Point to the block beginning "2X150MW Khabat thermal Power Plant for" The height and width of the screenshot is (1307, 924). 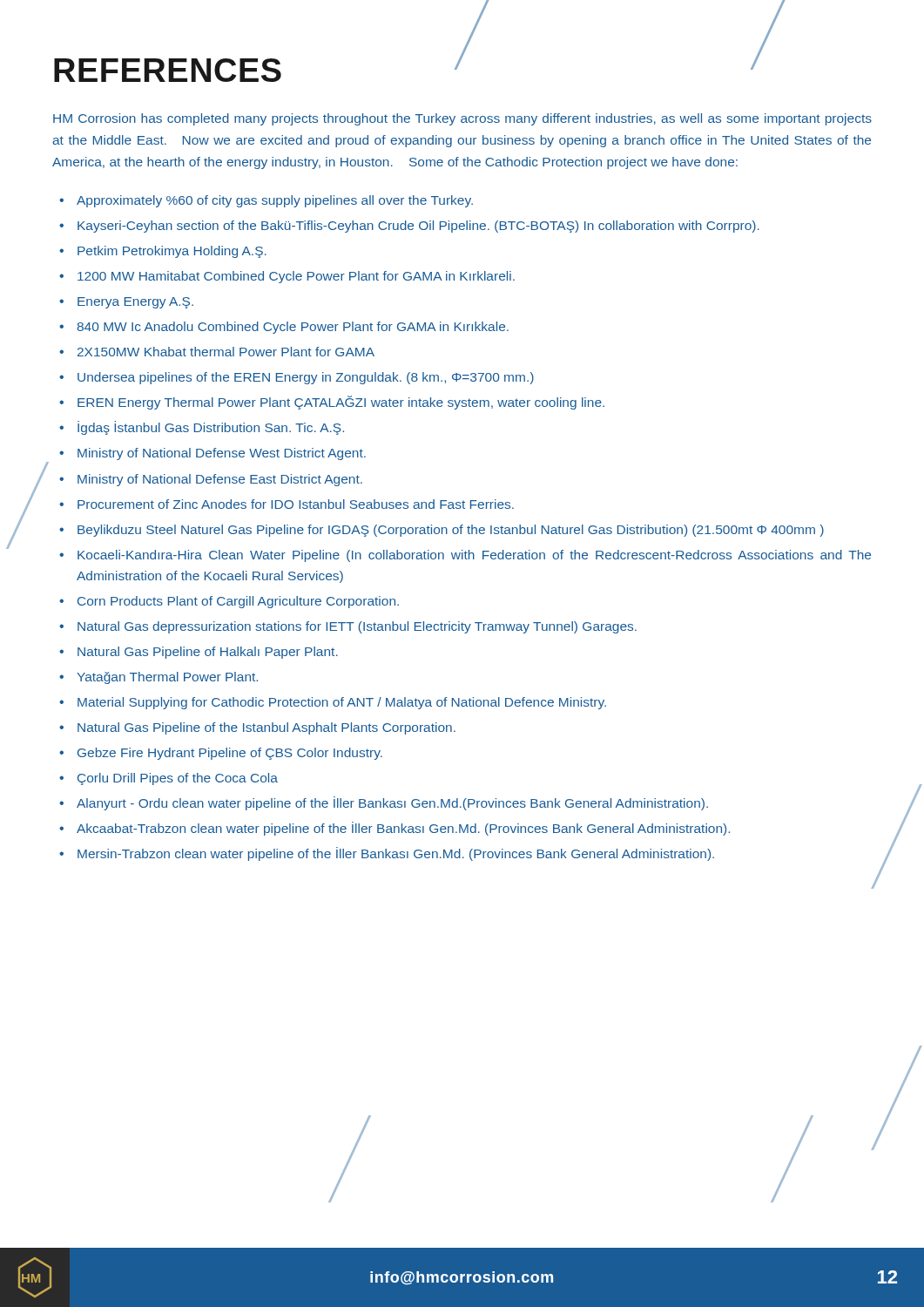(x=226, y=352)
